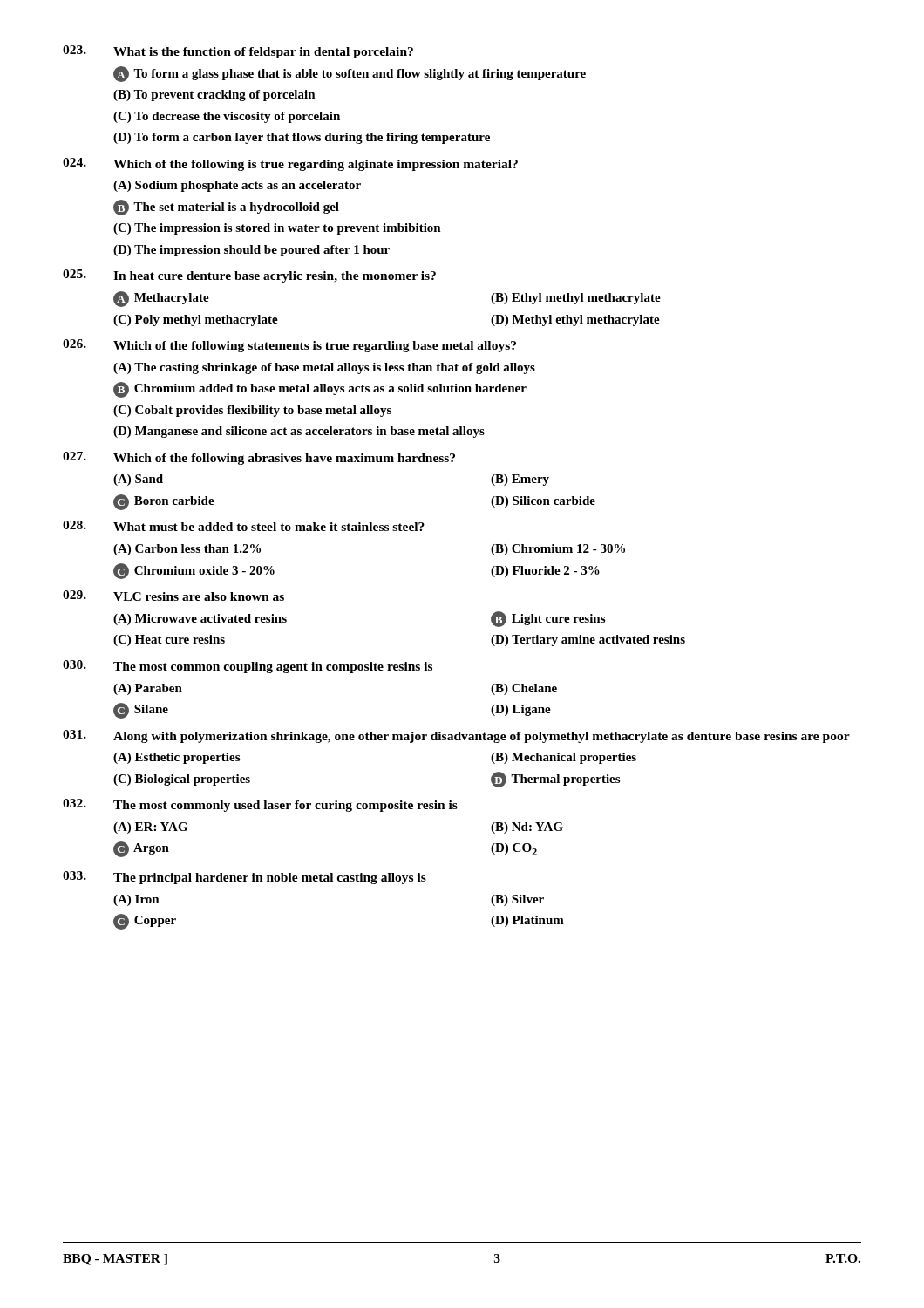The image size is (924, 1308).
Task: Select the passage starting "024. Which of the"
Action: pos(290,164)
